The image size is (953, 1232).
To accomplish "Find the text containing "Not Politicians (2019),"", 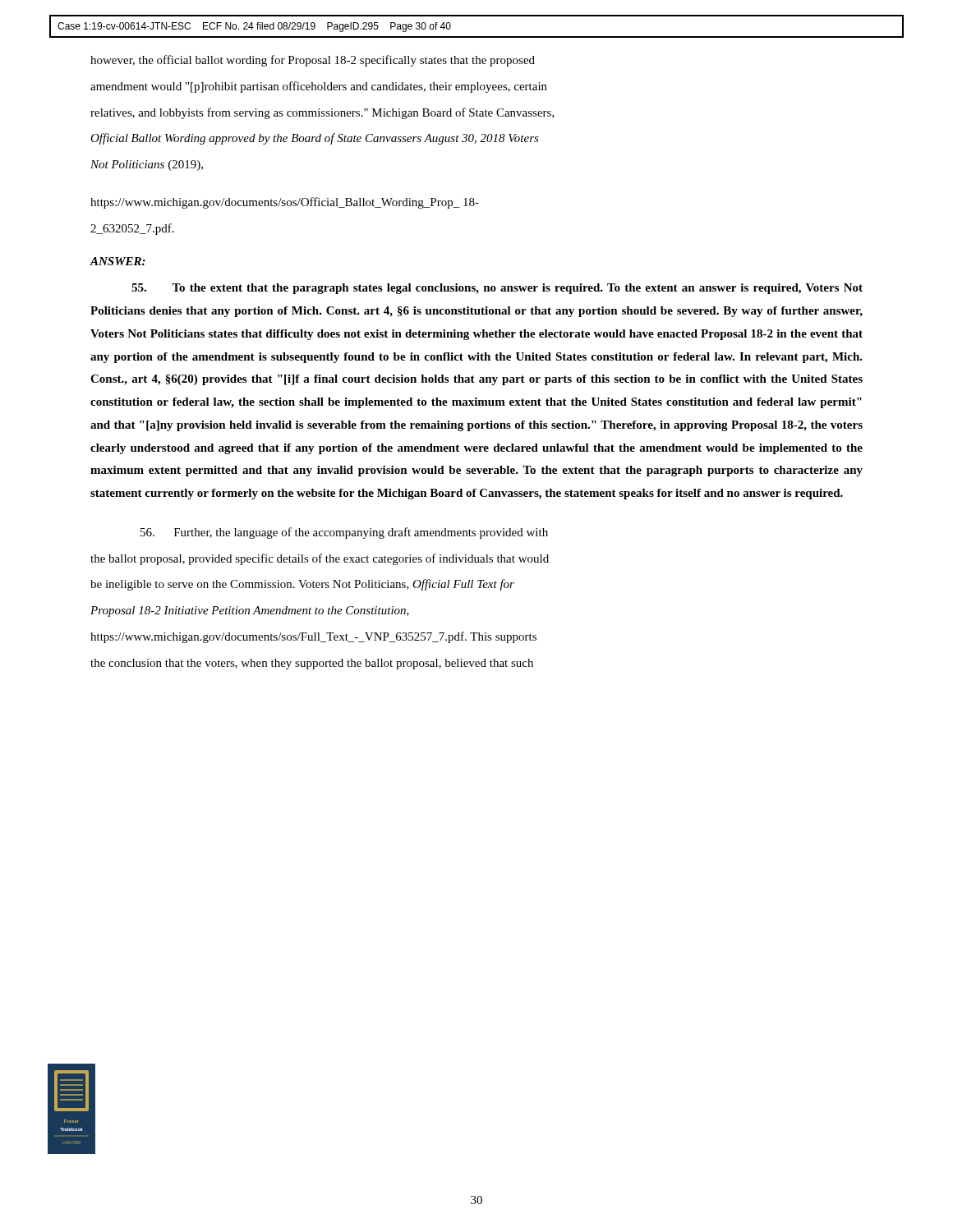I will (147, 164).
